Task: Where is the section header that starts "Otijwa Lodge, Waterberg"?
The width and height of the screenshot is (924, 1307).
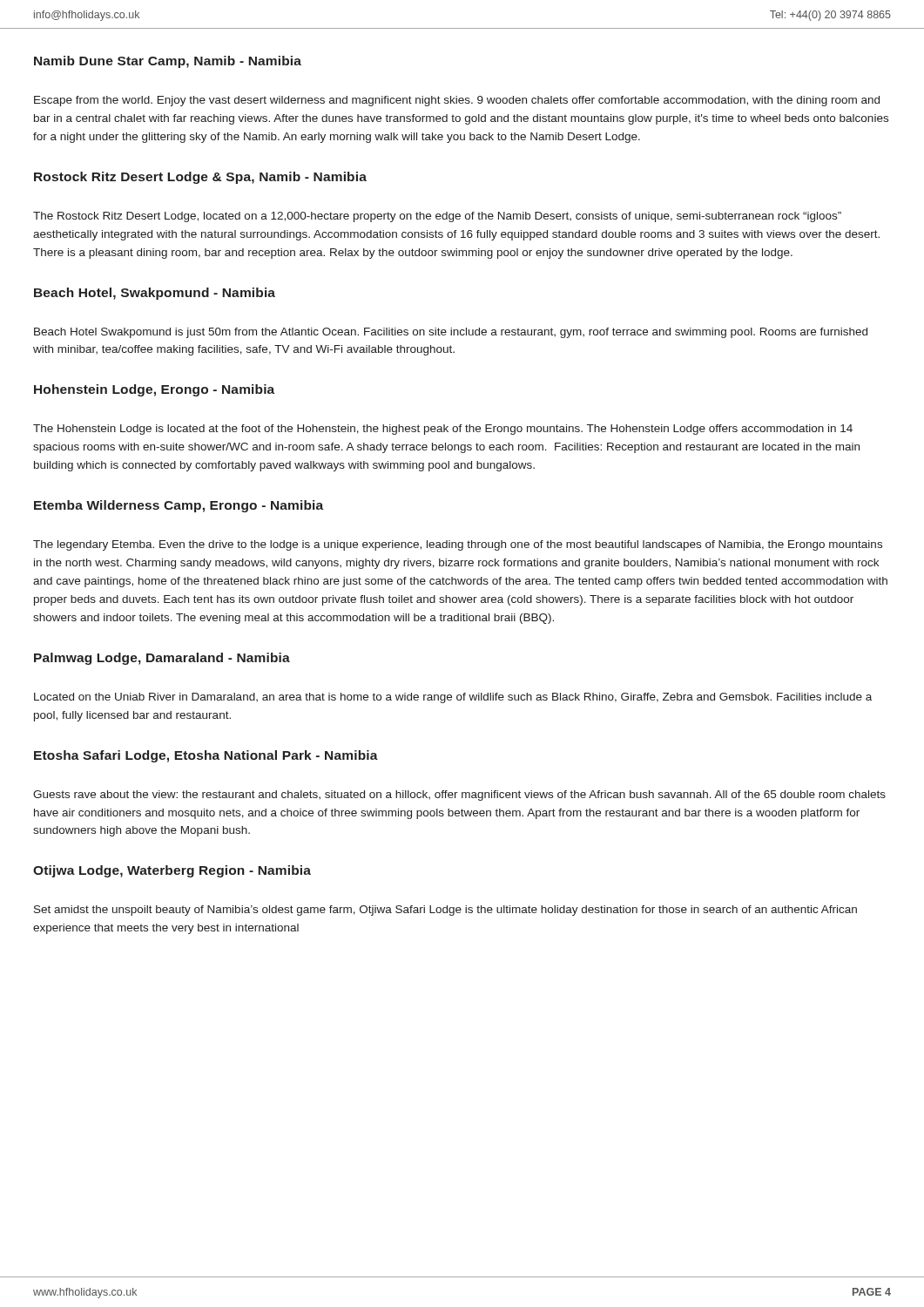Action: click(172, 871)
